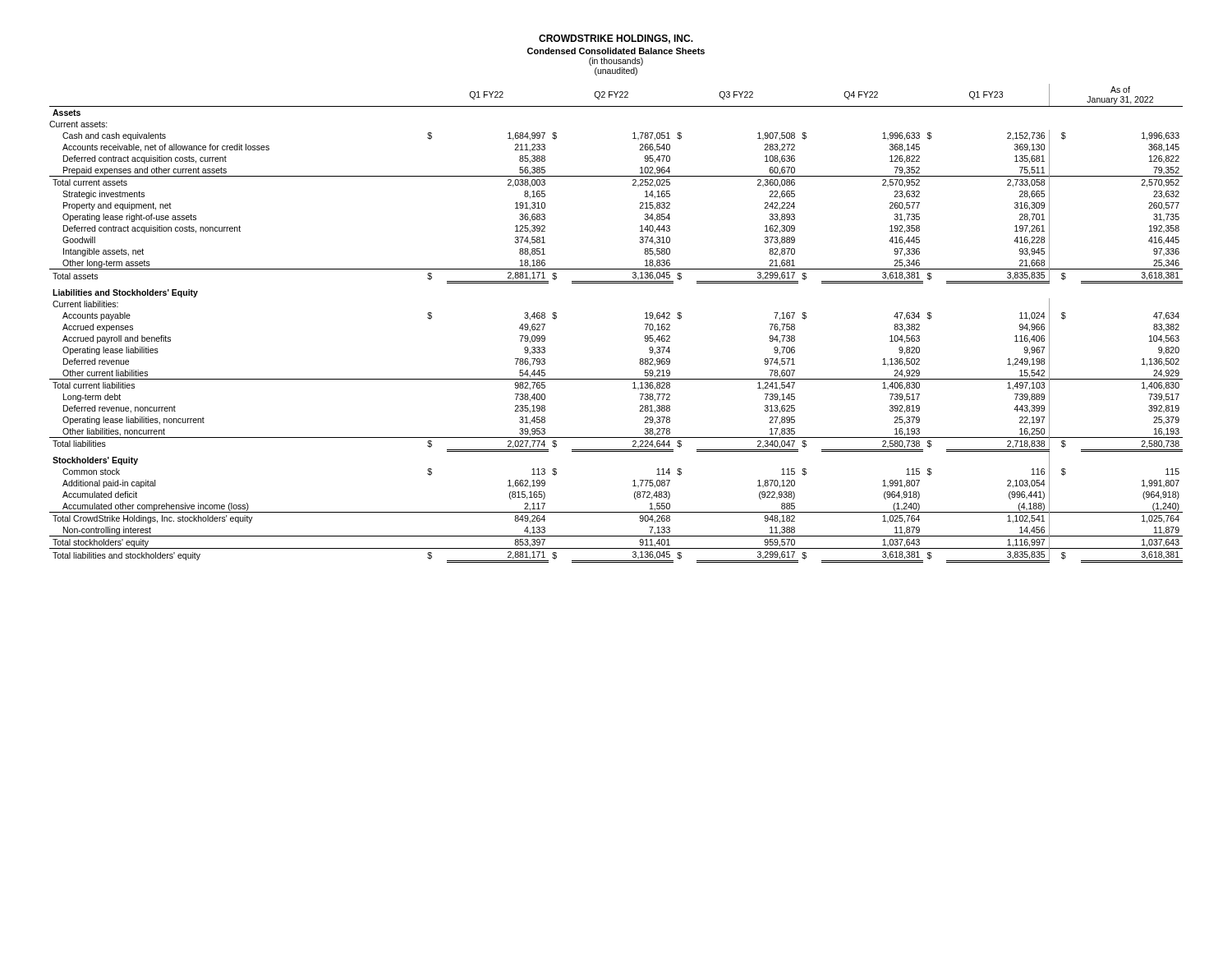Point to "CROWDSTRIKE HOLDINGS, INC."
This screenshot has height=953, width=1232.
(616, 39)
